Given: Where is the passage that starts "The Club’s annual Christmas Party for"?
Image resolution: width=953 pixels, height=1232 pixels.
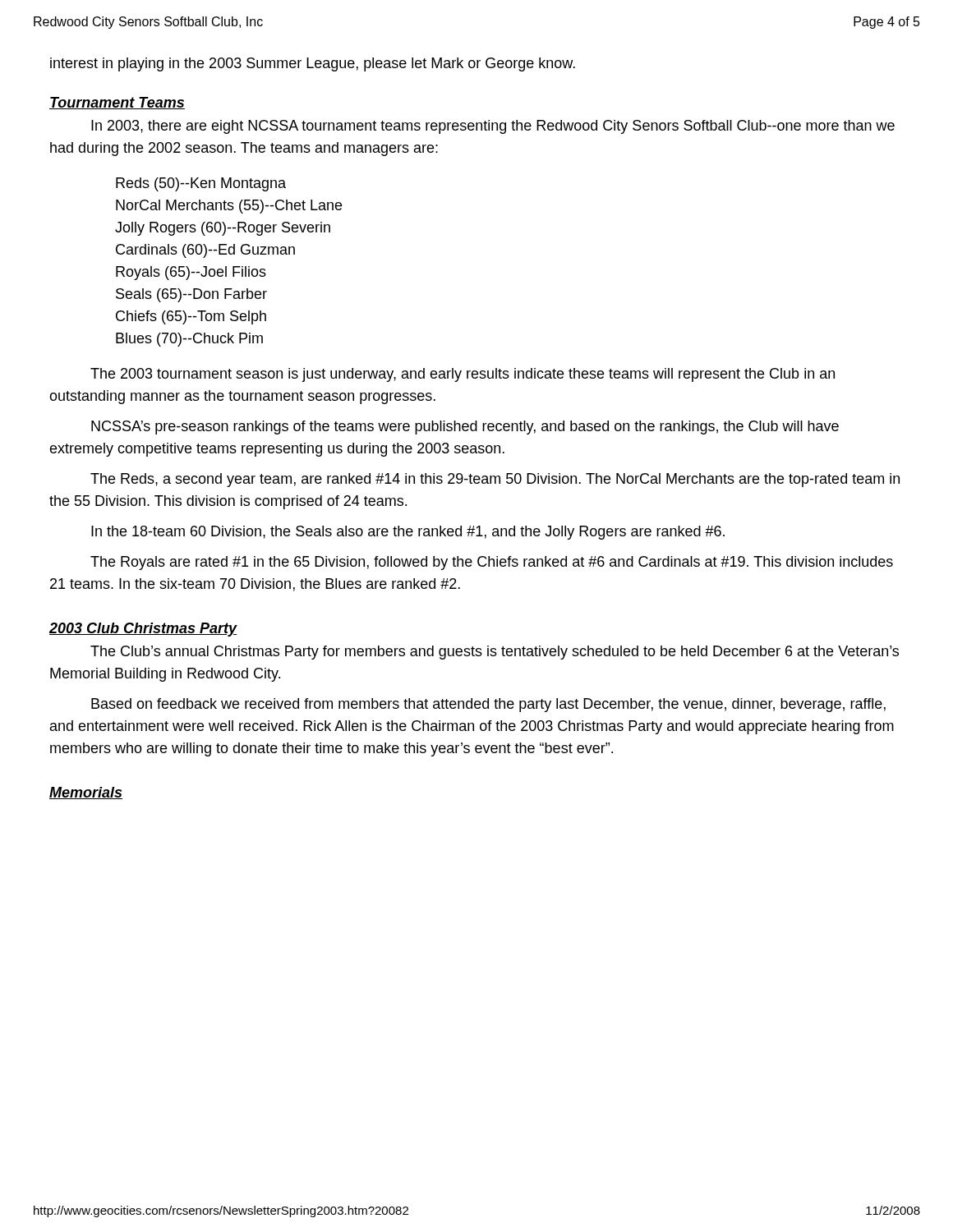Looking at the screenshot, I should (x=474, y=662).
